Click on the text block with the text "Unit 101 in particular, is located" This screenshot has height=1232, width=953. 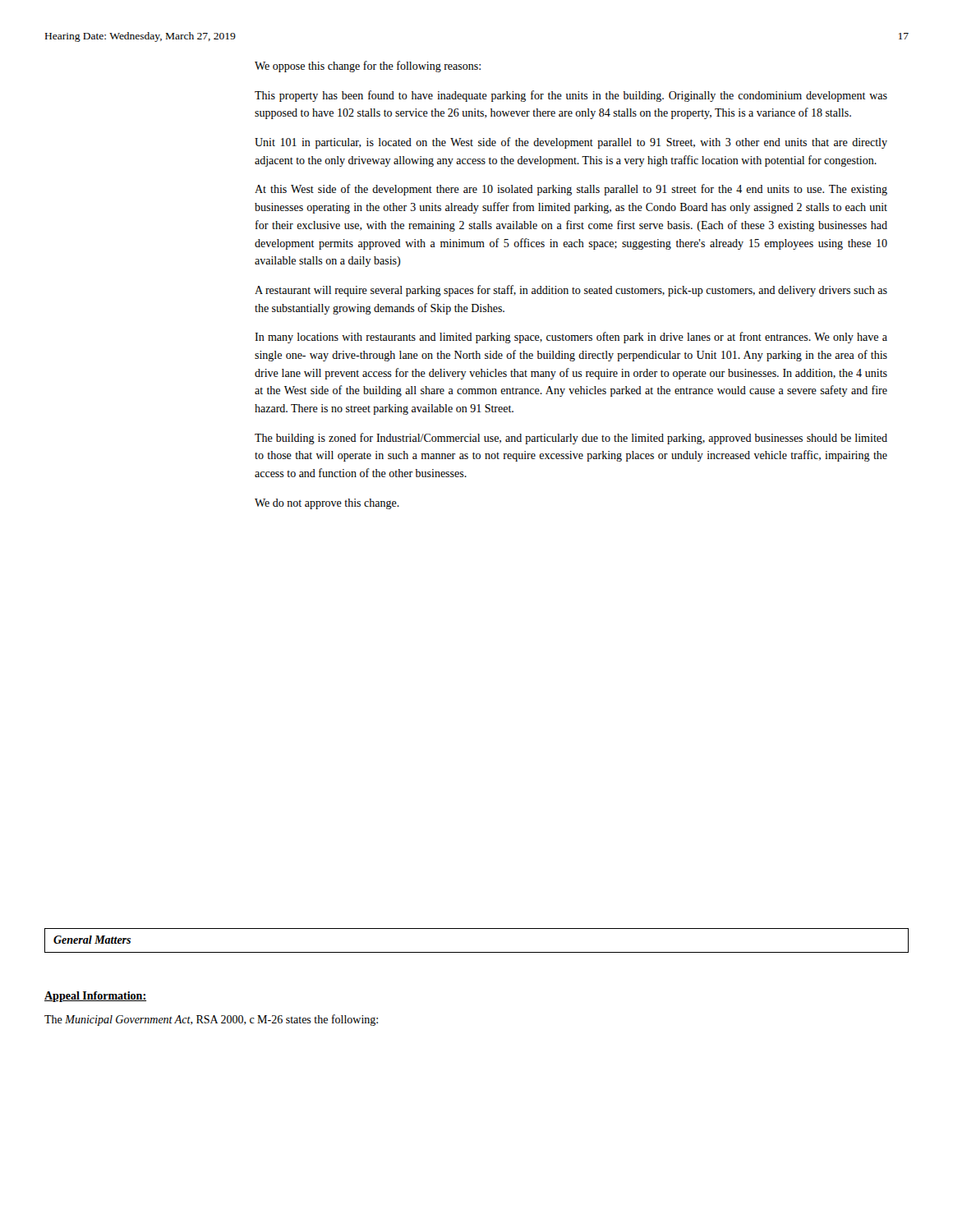click(571, 152)
